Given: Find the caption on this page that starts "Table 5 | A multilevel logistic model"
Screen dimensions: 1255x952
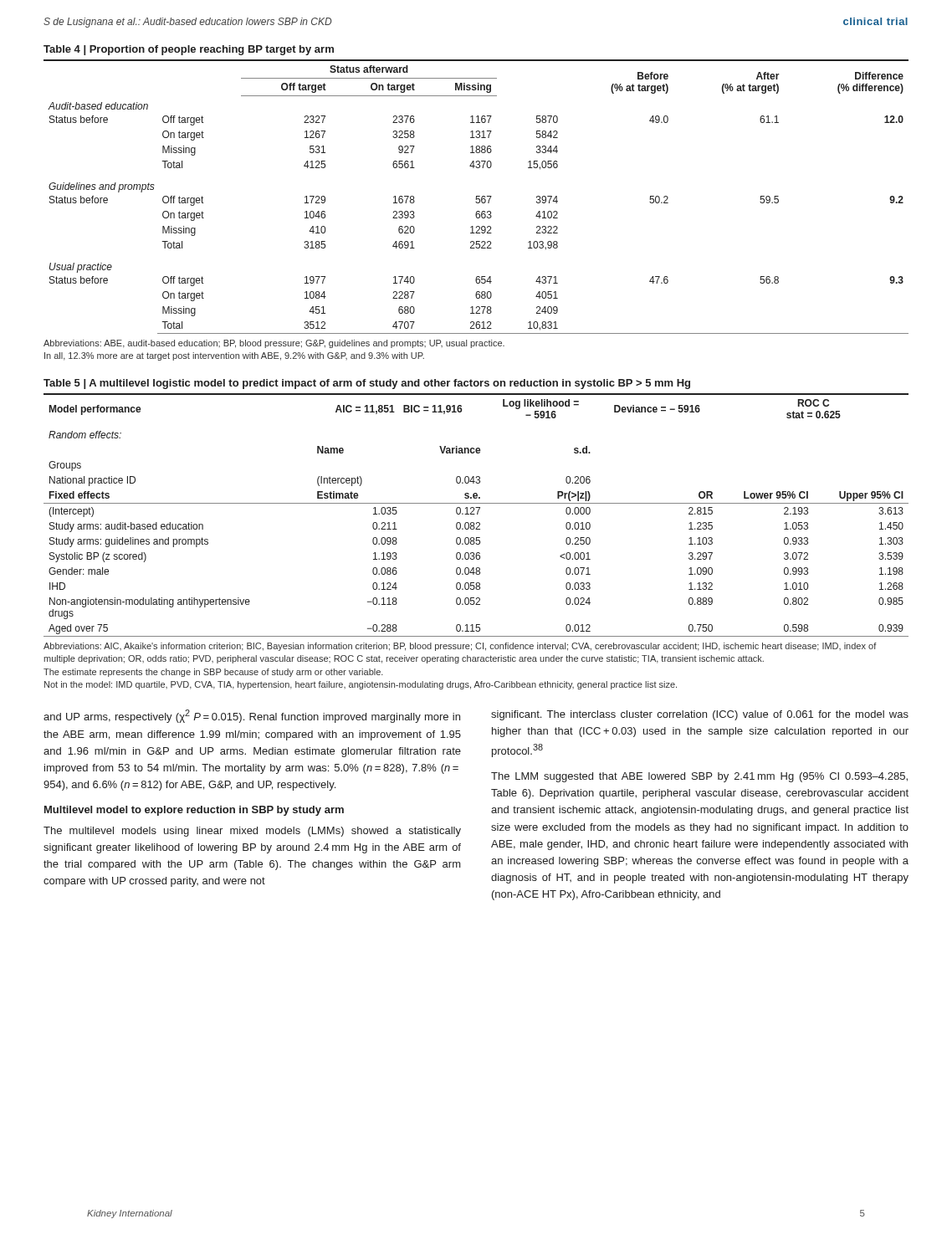Looking at the screenshot, I should pyautogui.click(x=367, y=383).
